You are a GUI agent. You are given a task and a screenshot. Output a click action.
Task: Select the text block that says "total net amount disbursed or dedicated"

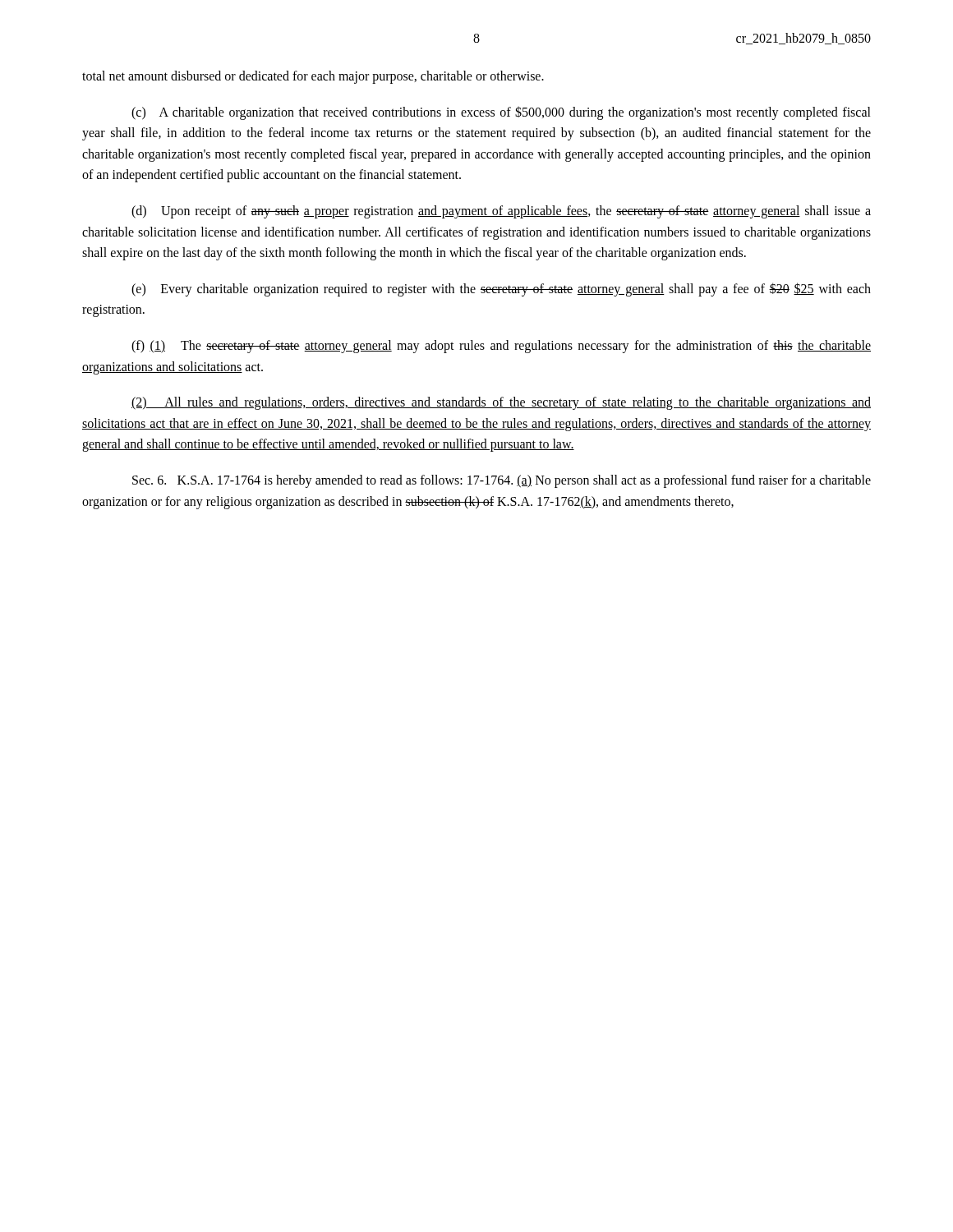(313, 76)
